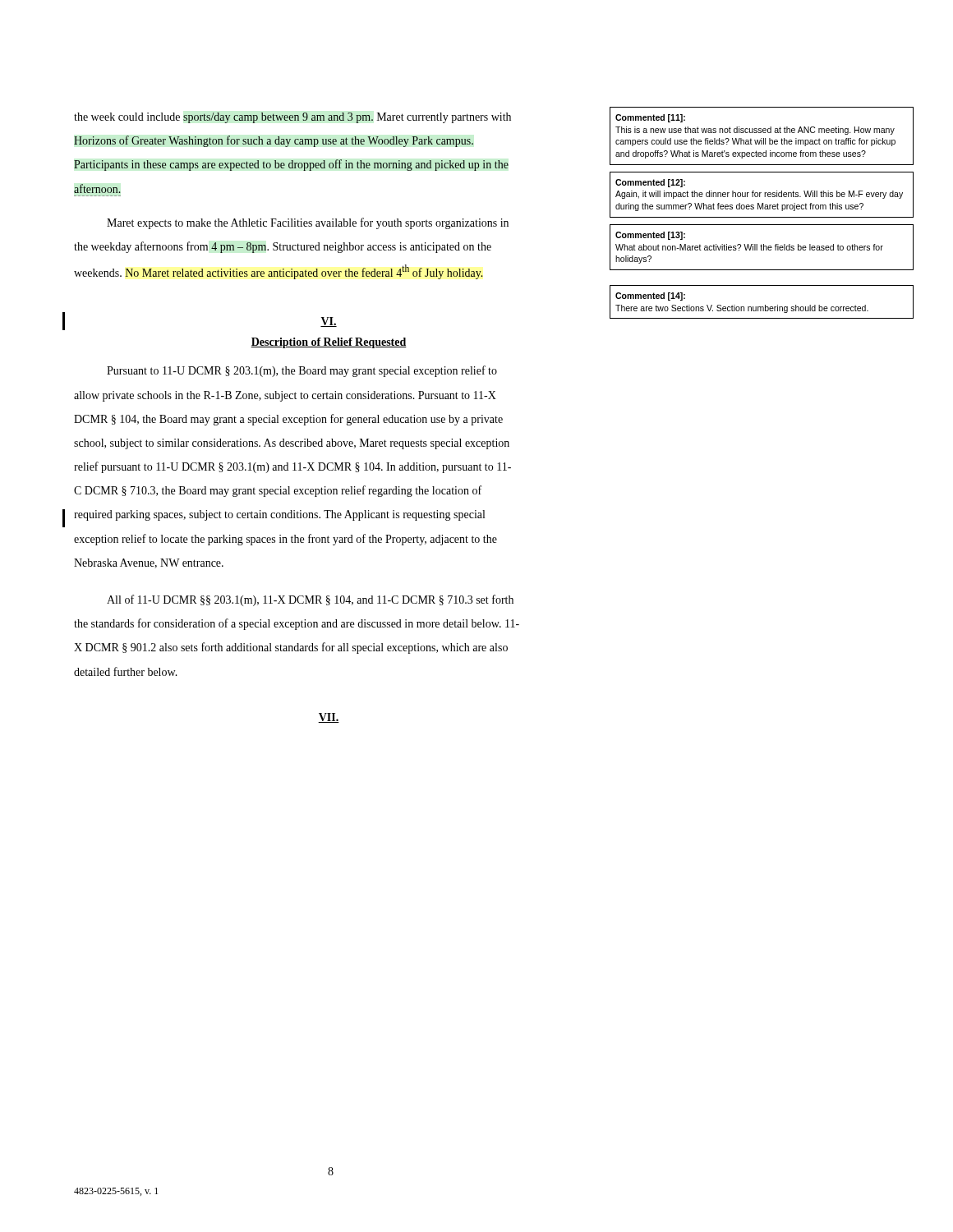Click on the text block that reads "Participants in these camps"
The width and height of the screenshot is (953, 1232).
click(291, 165)
